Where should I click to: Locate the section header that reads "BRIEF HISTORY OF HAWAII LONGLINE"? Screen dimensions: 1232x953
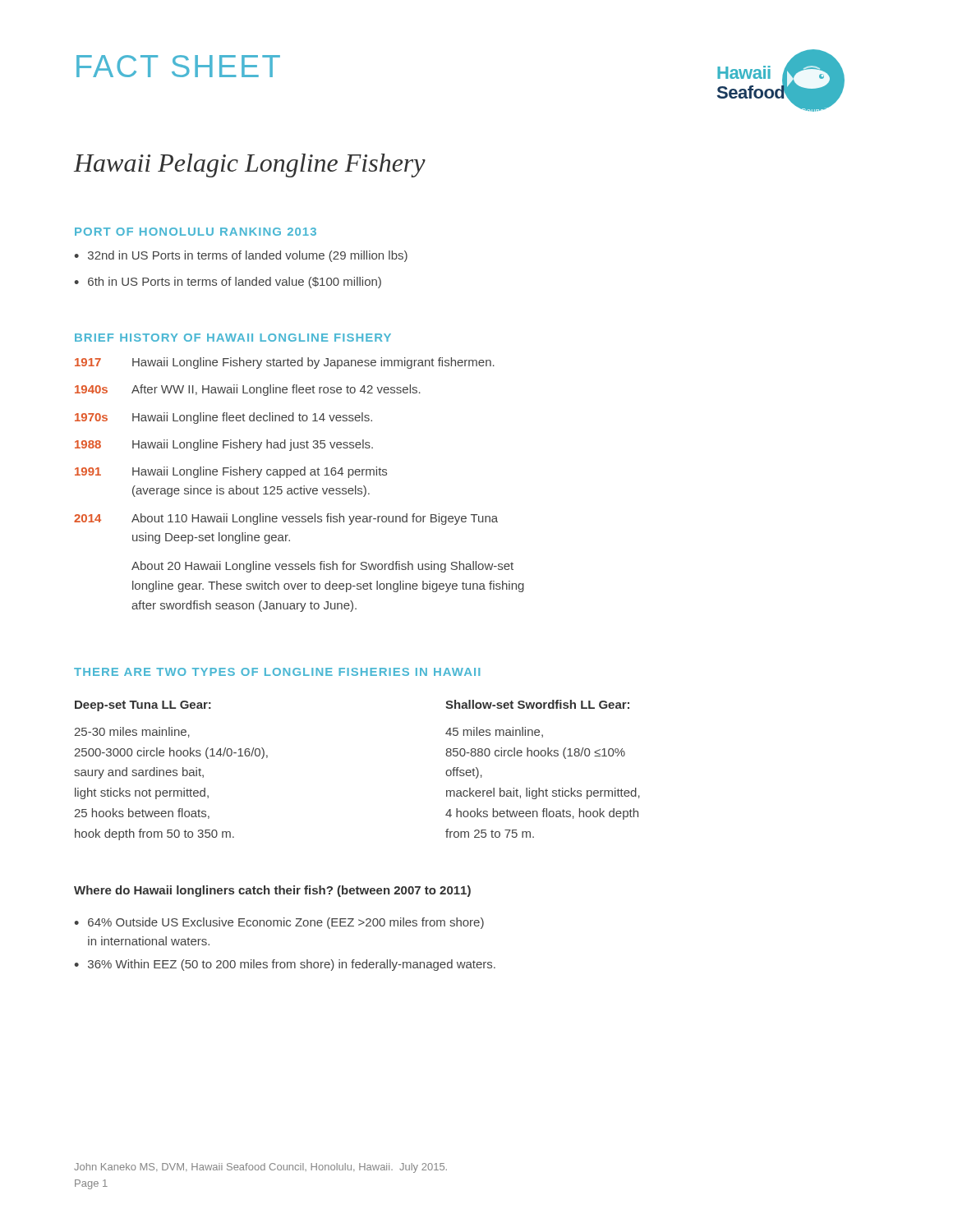(x=233, y=337)
